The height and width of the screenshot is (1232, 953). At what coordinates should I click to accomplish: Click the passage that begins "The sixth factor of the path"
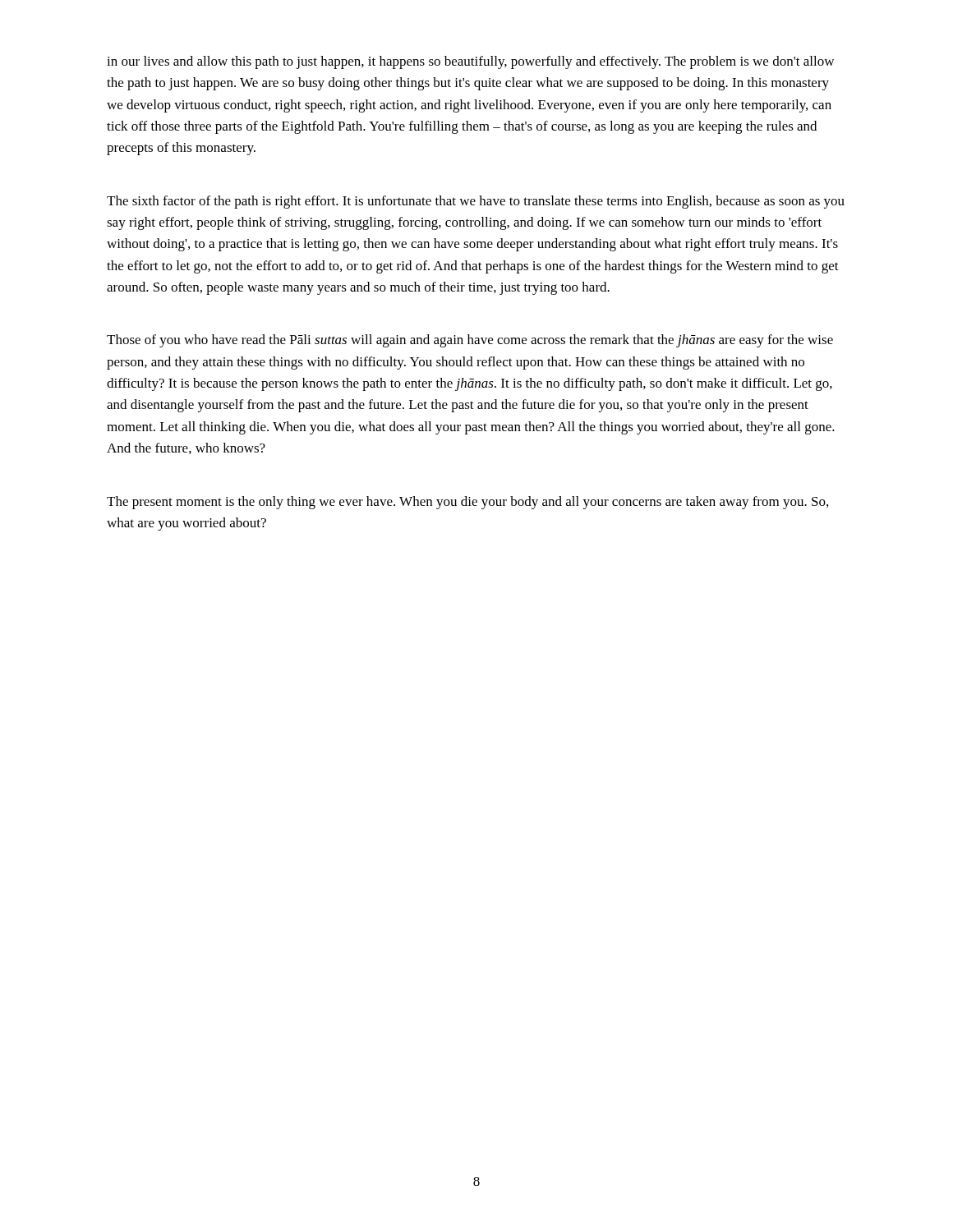click(476, 244)
